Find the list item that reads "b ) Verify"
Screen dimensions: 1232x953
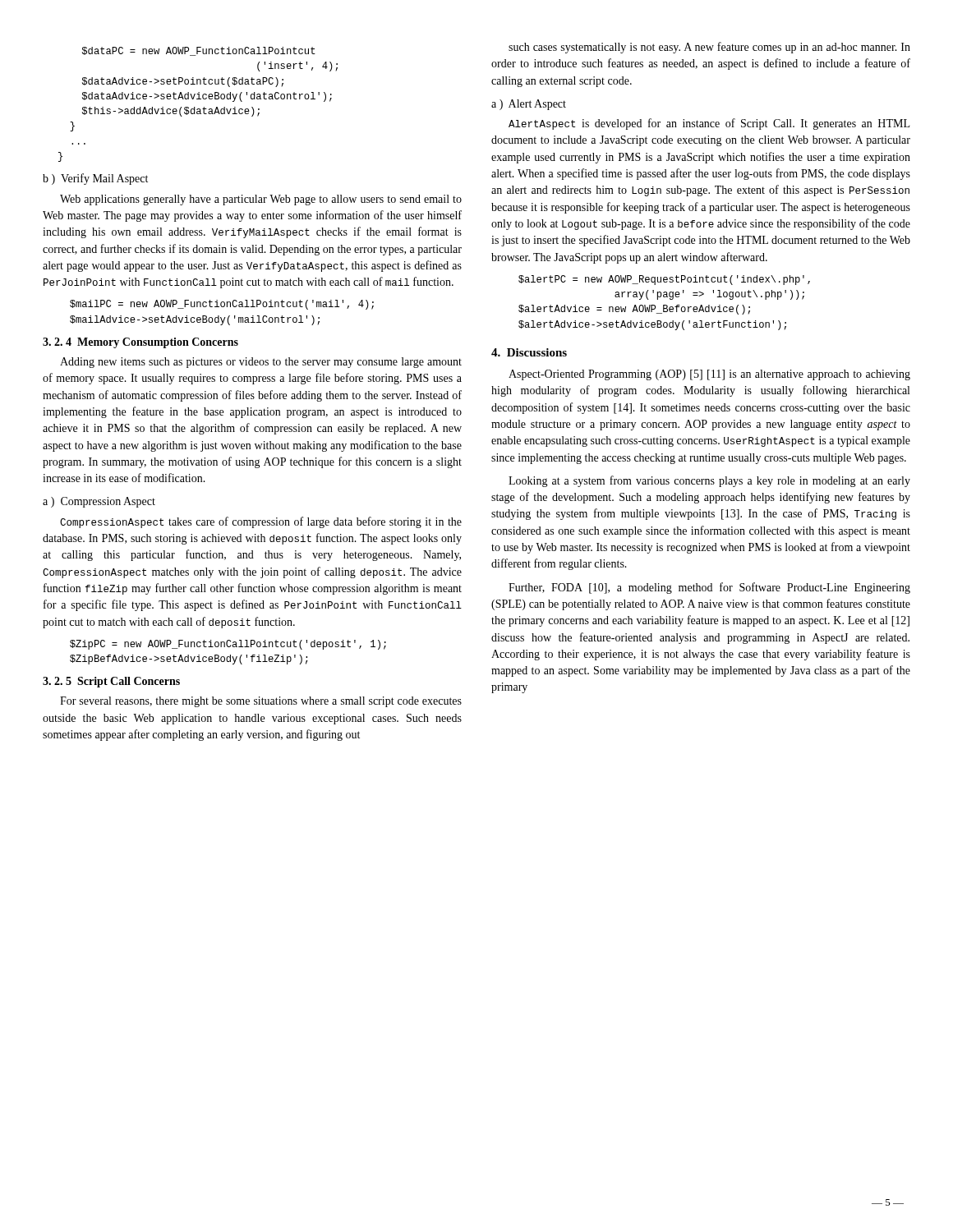(x=95, y=179)
